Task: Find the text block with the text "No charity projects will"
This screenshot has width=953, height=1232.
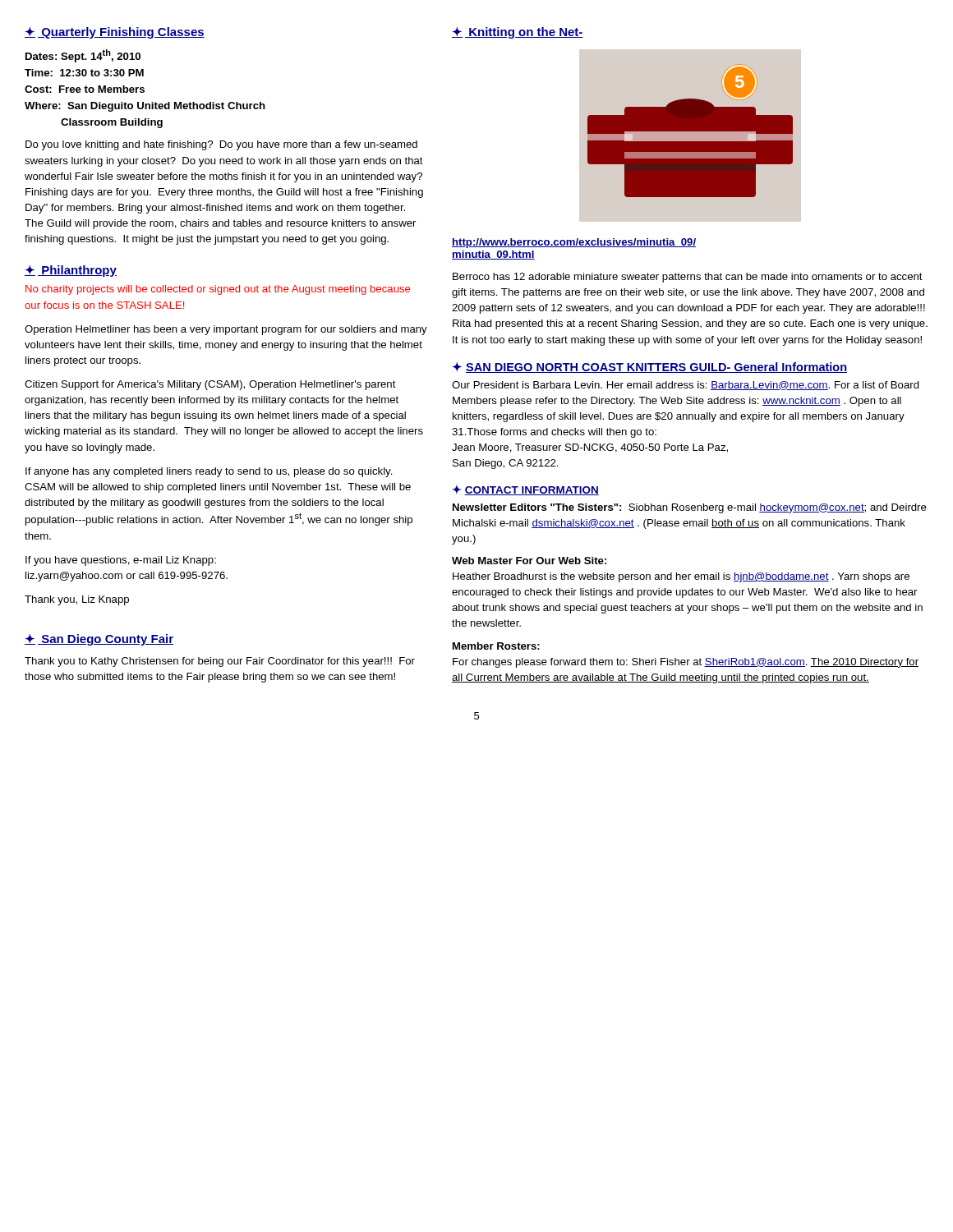Action: (x=218, y=297)
